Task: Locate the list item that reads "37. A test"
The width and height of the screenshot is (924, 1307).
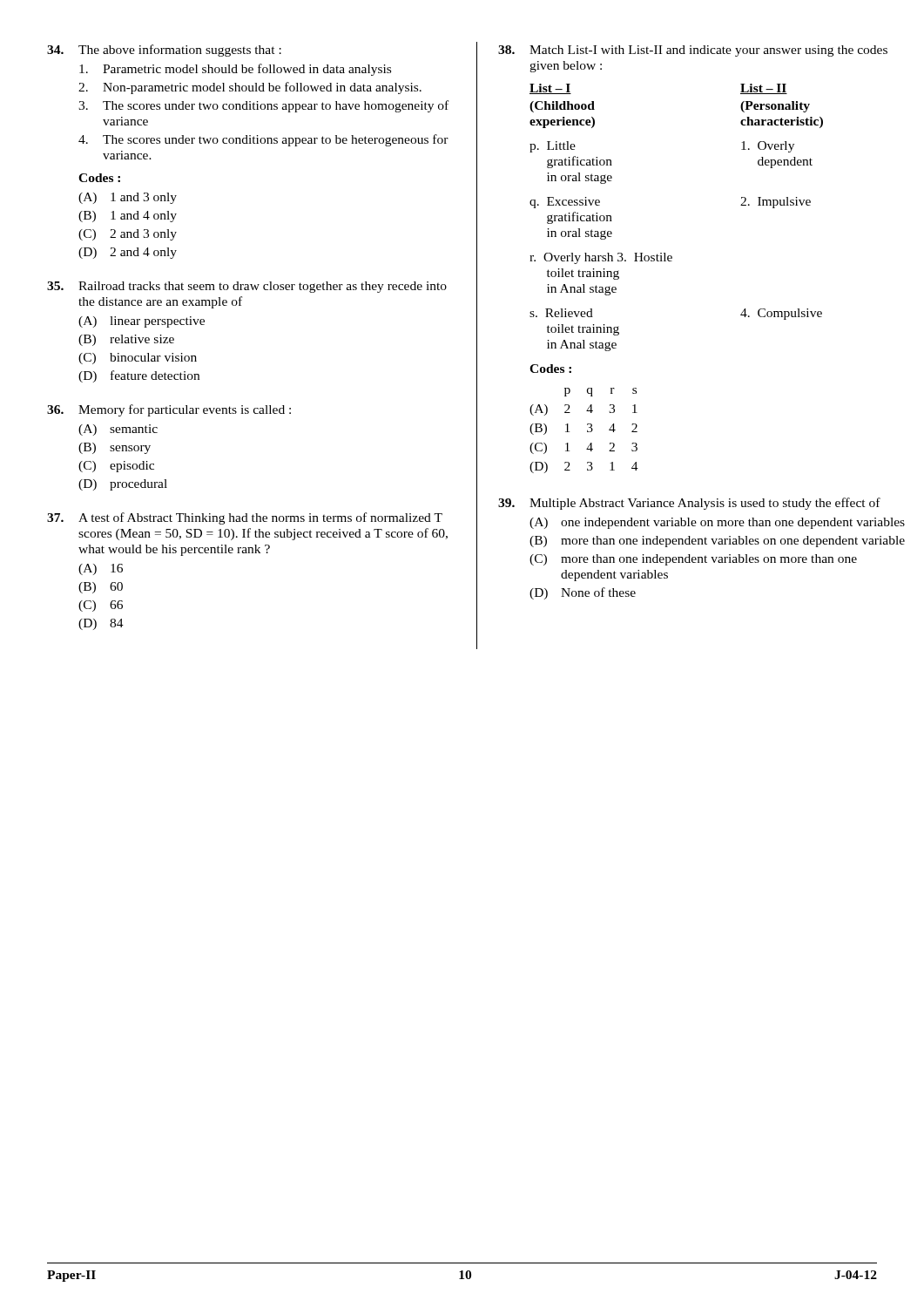Action: 245,518
